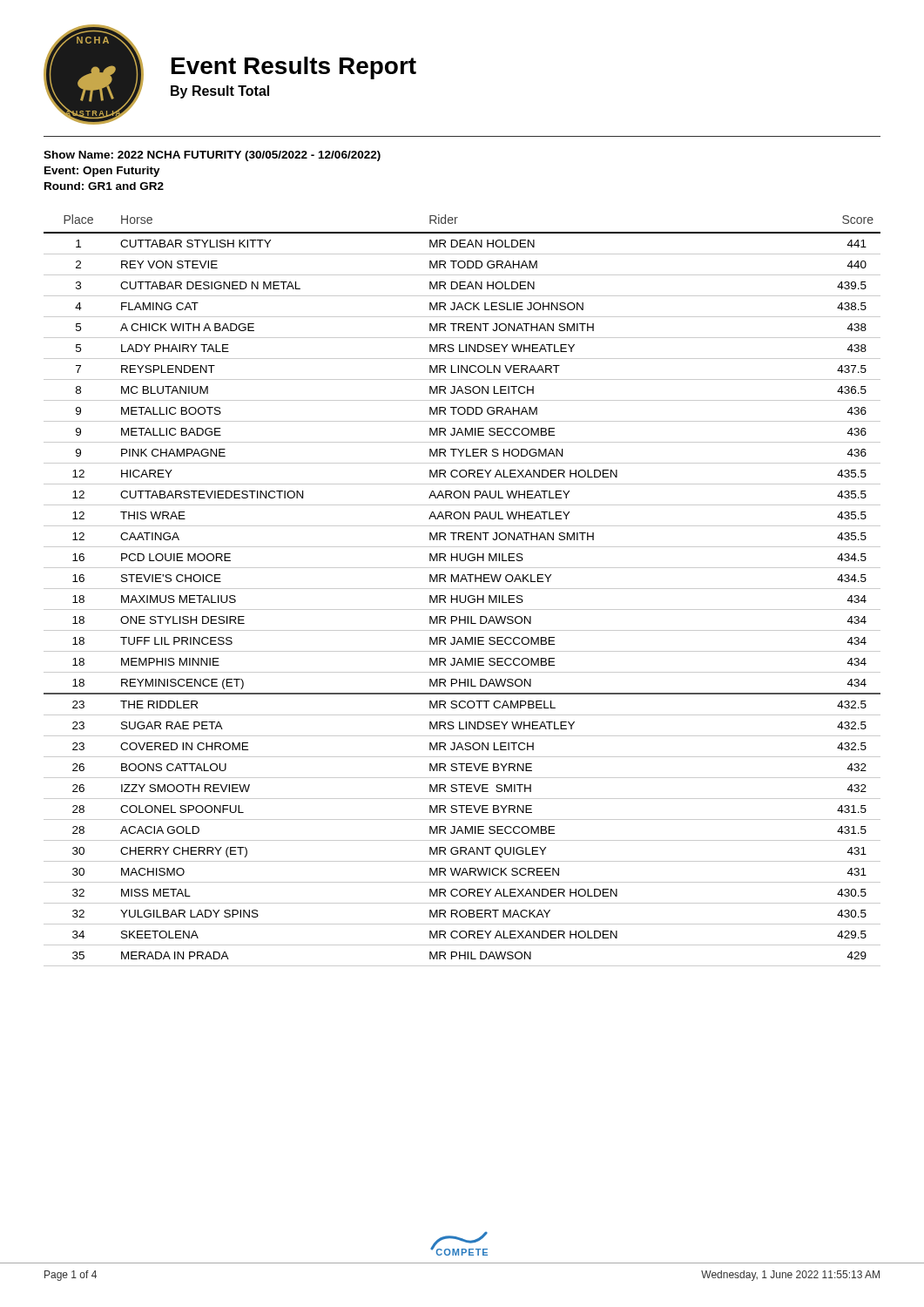Point to "Show Name: 2022 NCHA FUTURITY (30/05/2022 - 12/06/2022)"
The image size is (924, 1307).
click(212, 155)
